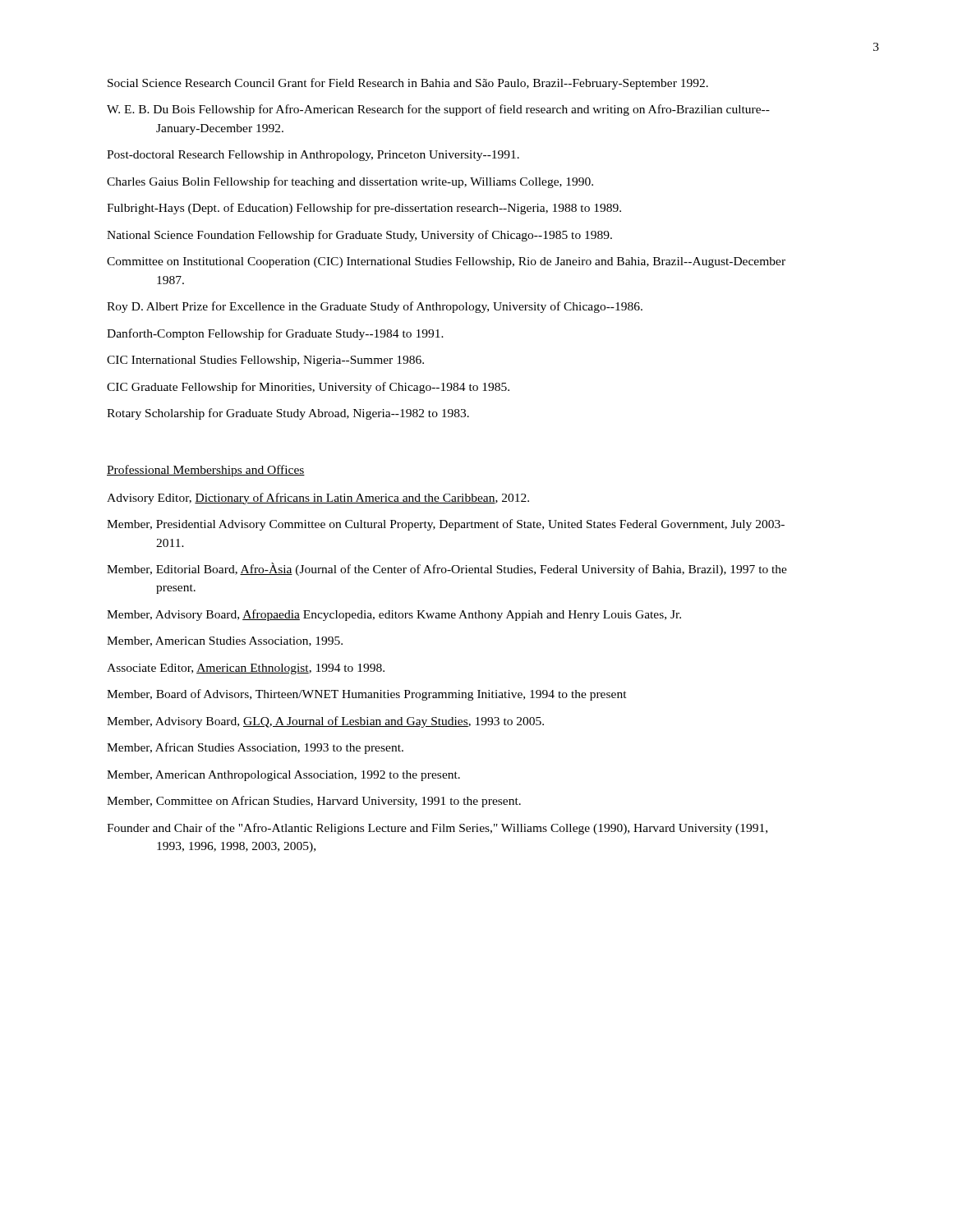Locate the block of text that opens with "Founder and Chair of the"
The image size is (953, 1232).
(438, 836)
